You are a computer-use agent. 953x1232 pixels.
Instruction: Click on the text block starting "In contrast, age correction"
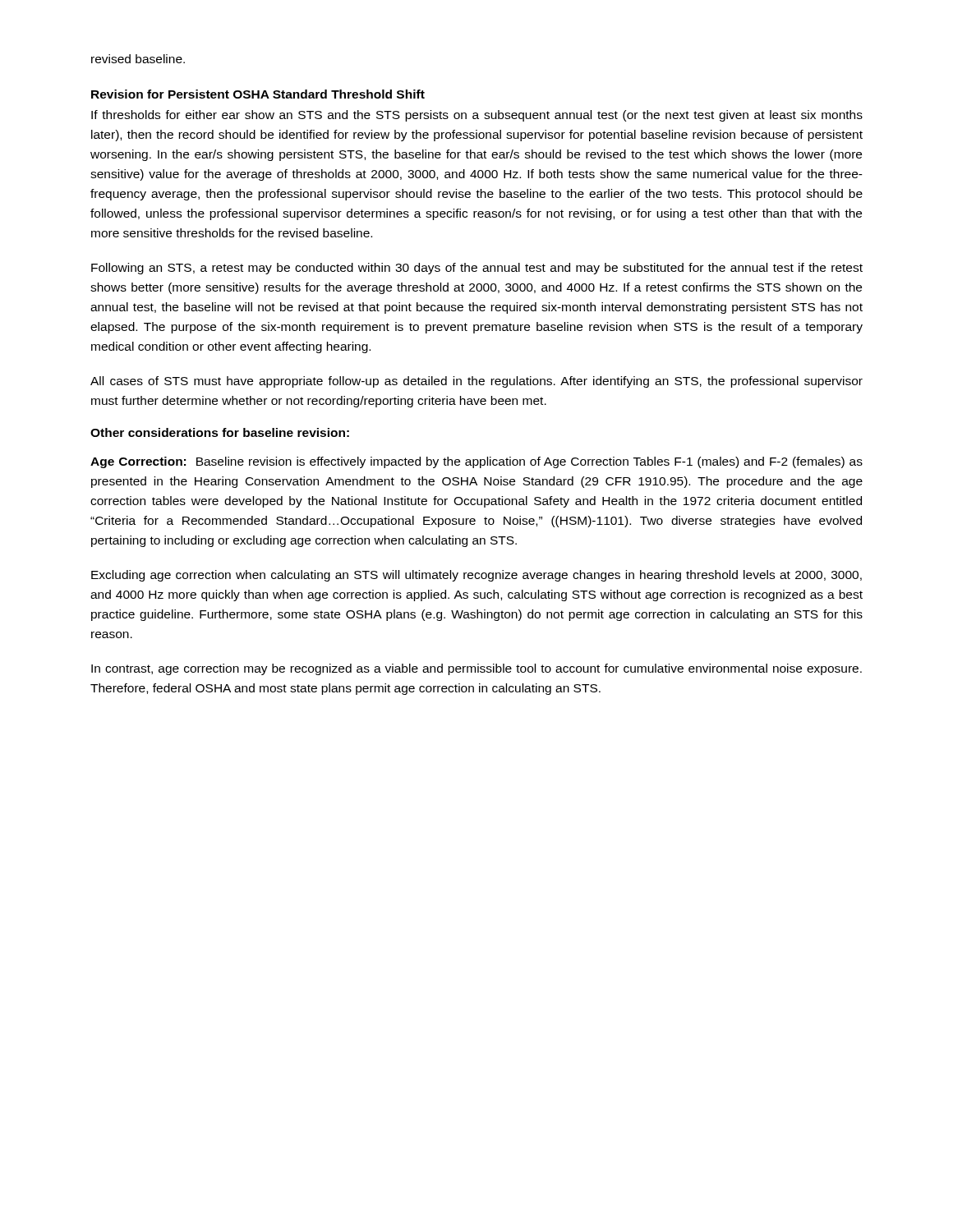[476, 678]
